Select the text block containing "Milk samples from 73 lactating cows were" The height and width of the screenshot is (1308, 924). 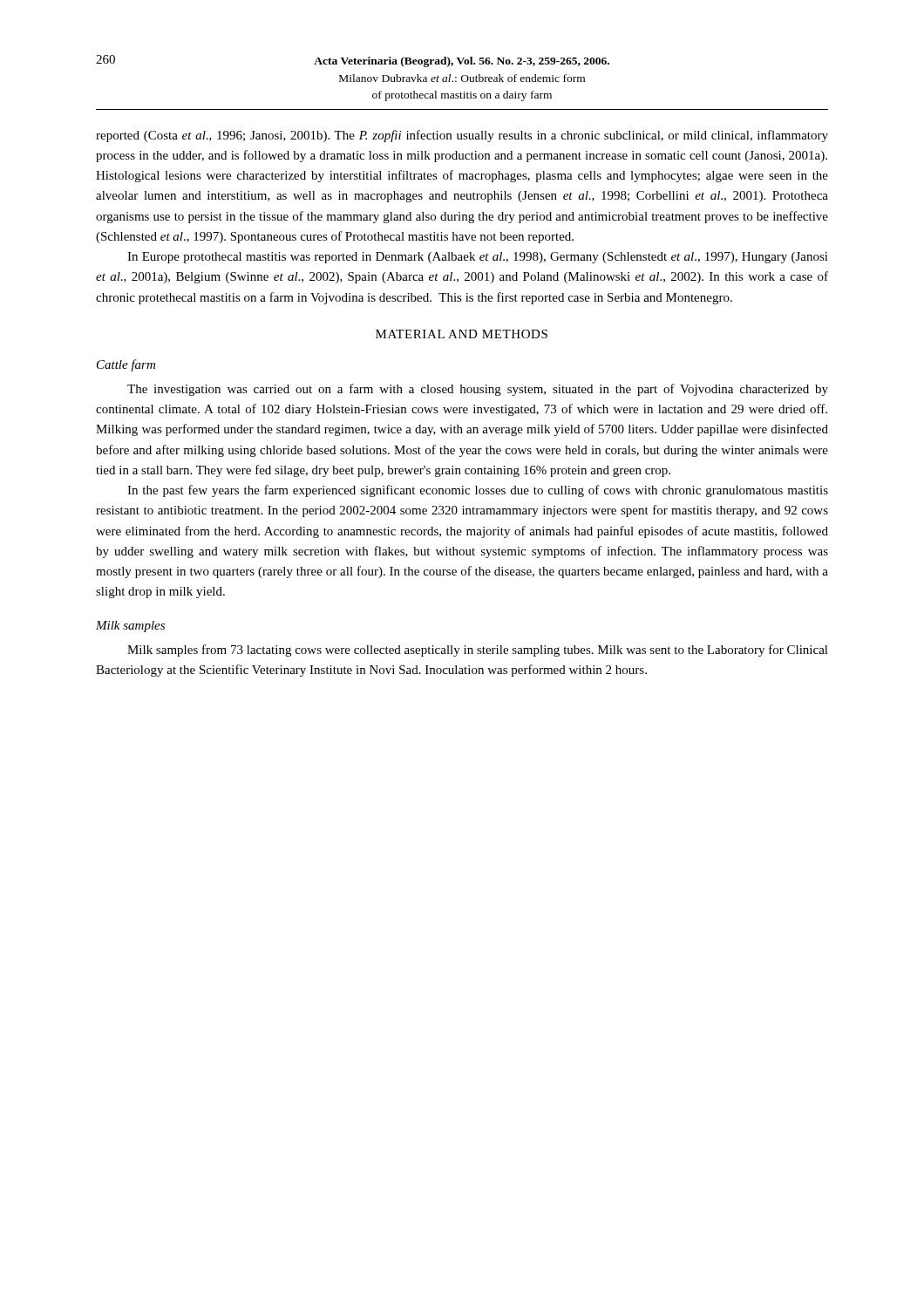tap(462, 660)
